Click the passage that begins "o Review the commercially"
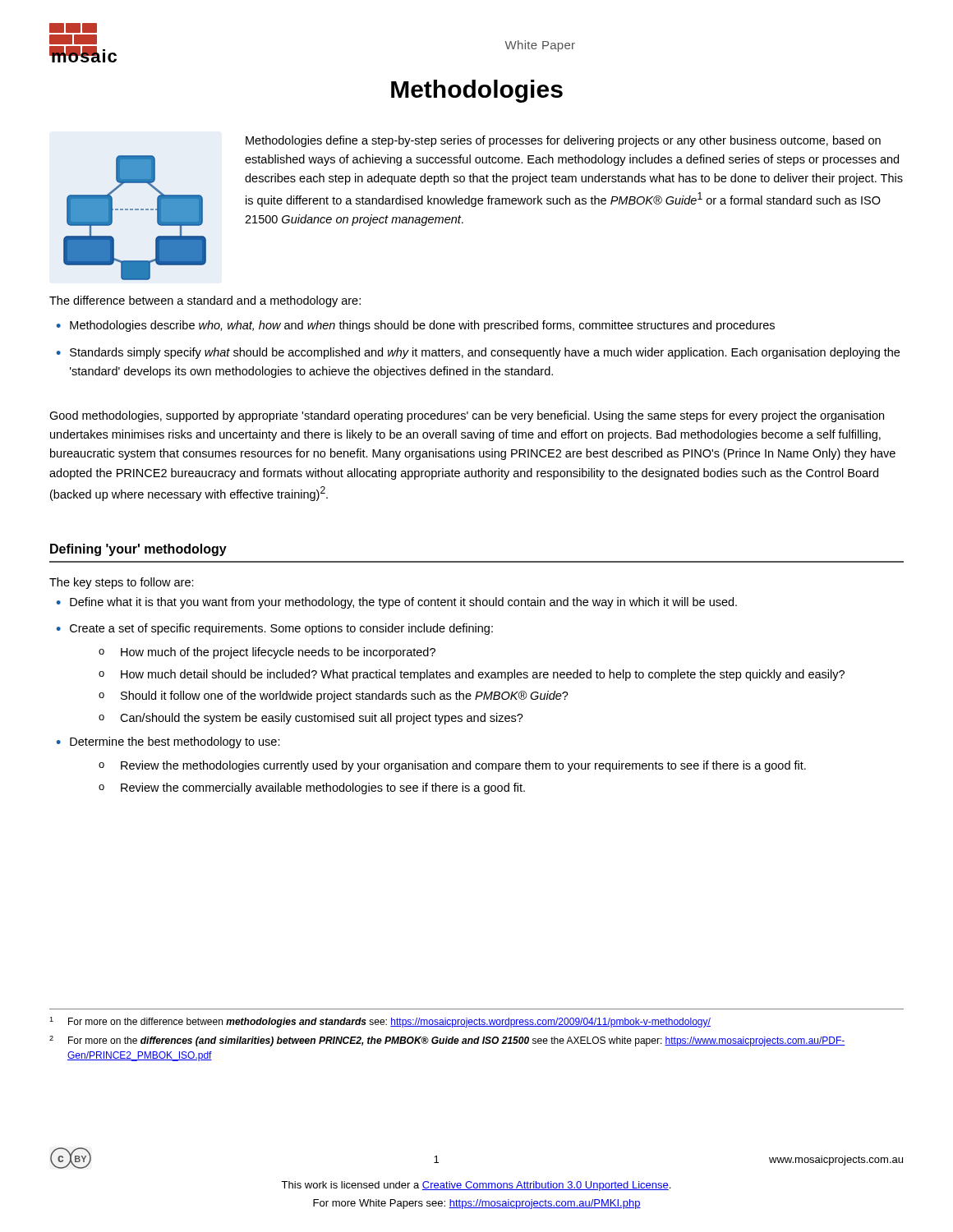The image size is (953, 1232). click(x=312, y=788)
